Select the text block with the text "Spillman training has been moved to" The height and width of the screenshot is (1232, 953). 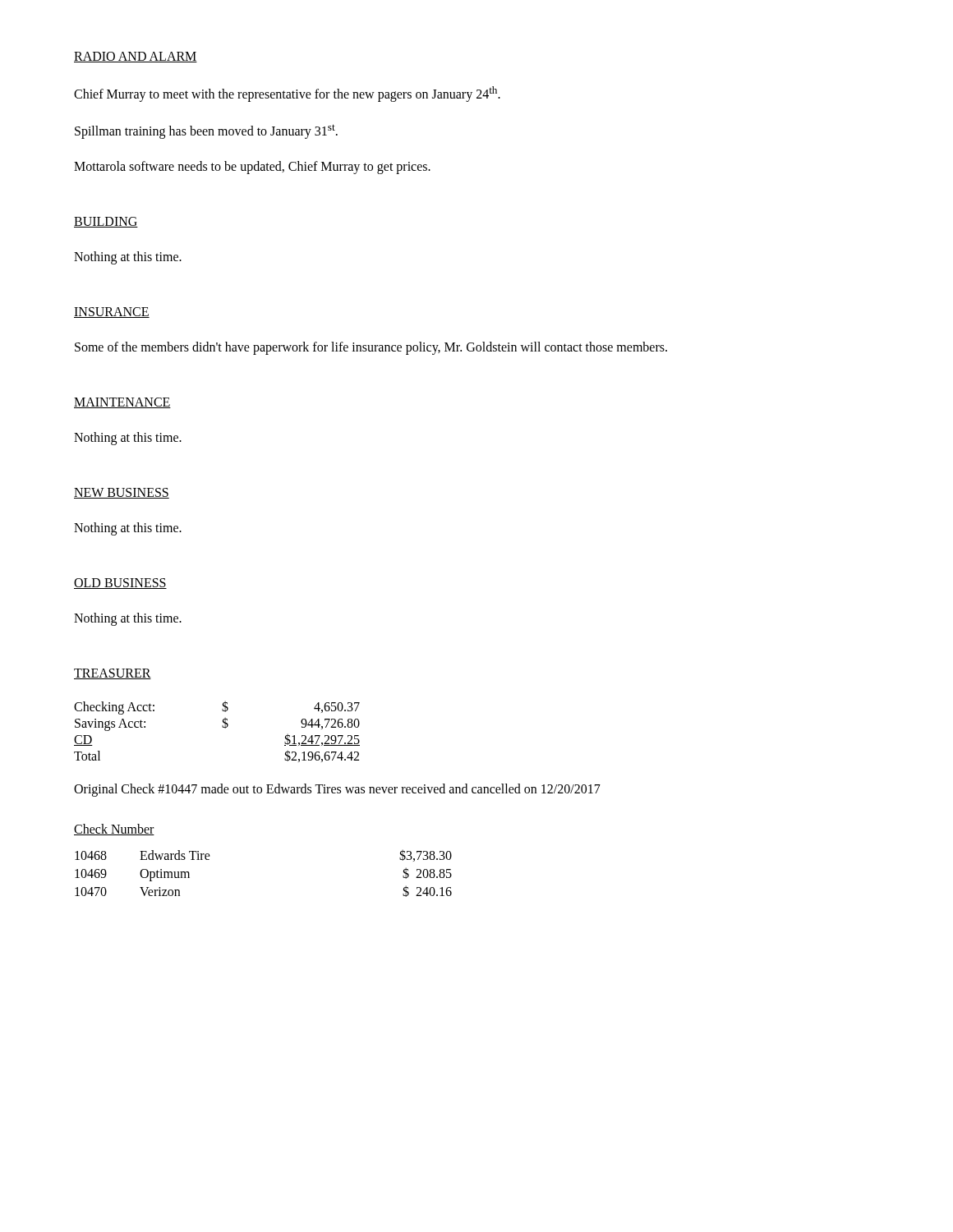point(206,130)
